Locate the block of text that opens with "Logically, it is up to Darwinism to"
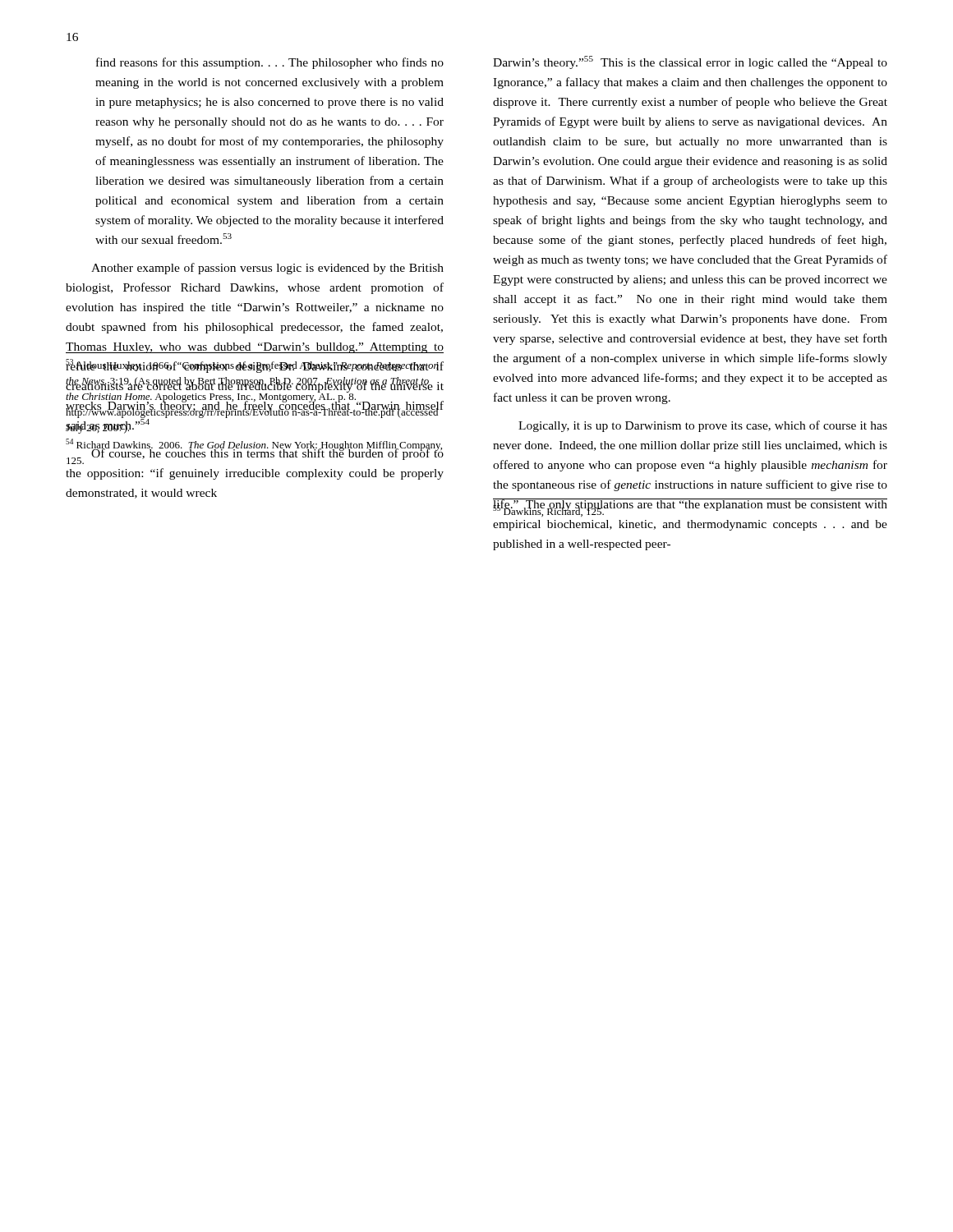 pos(690,484)
